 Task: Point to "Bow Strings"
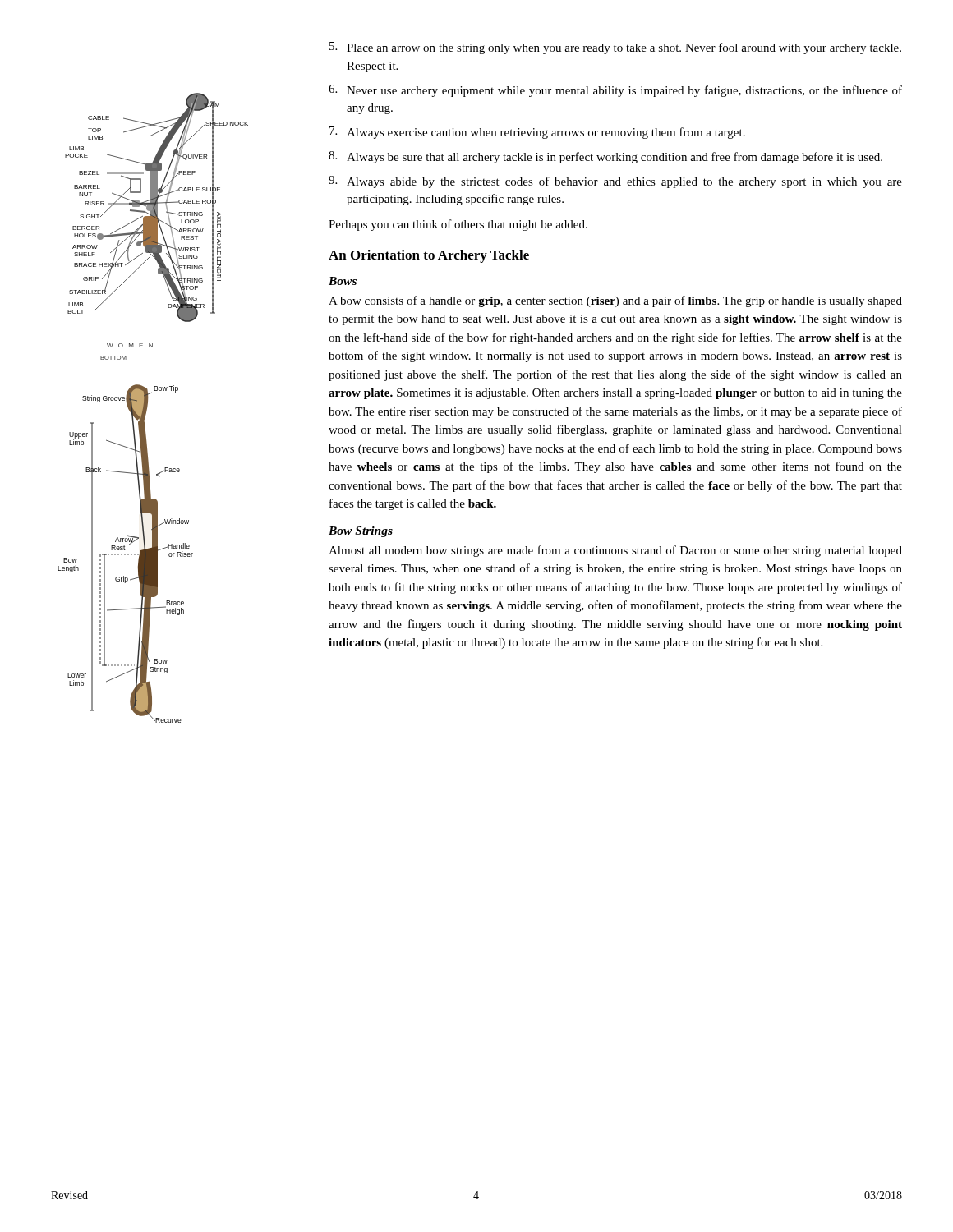click(361, 530)
